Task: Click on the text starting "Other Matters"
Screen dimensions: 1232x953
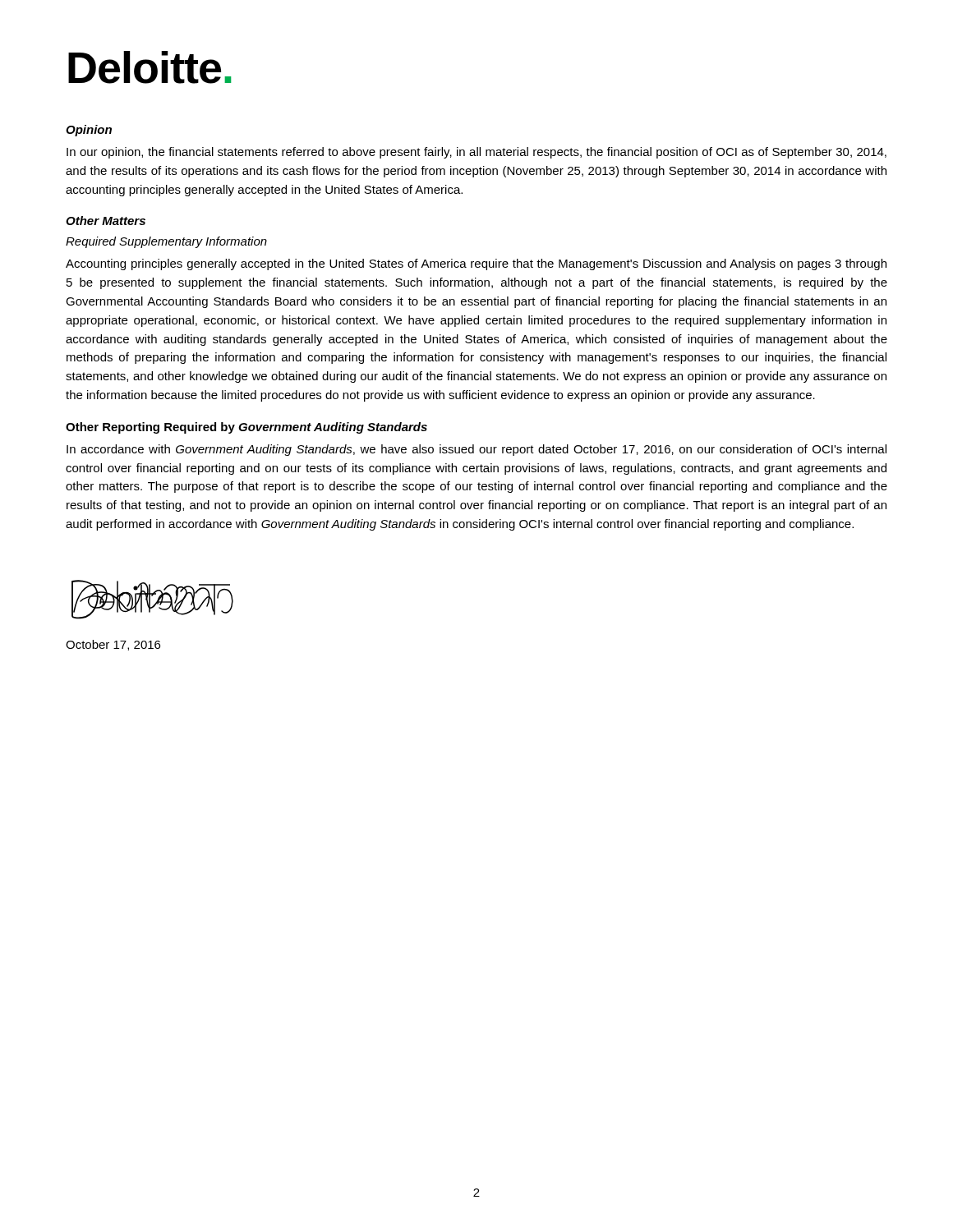Action: coord(106,221)
